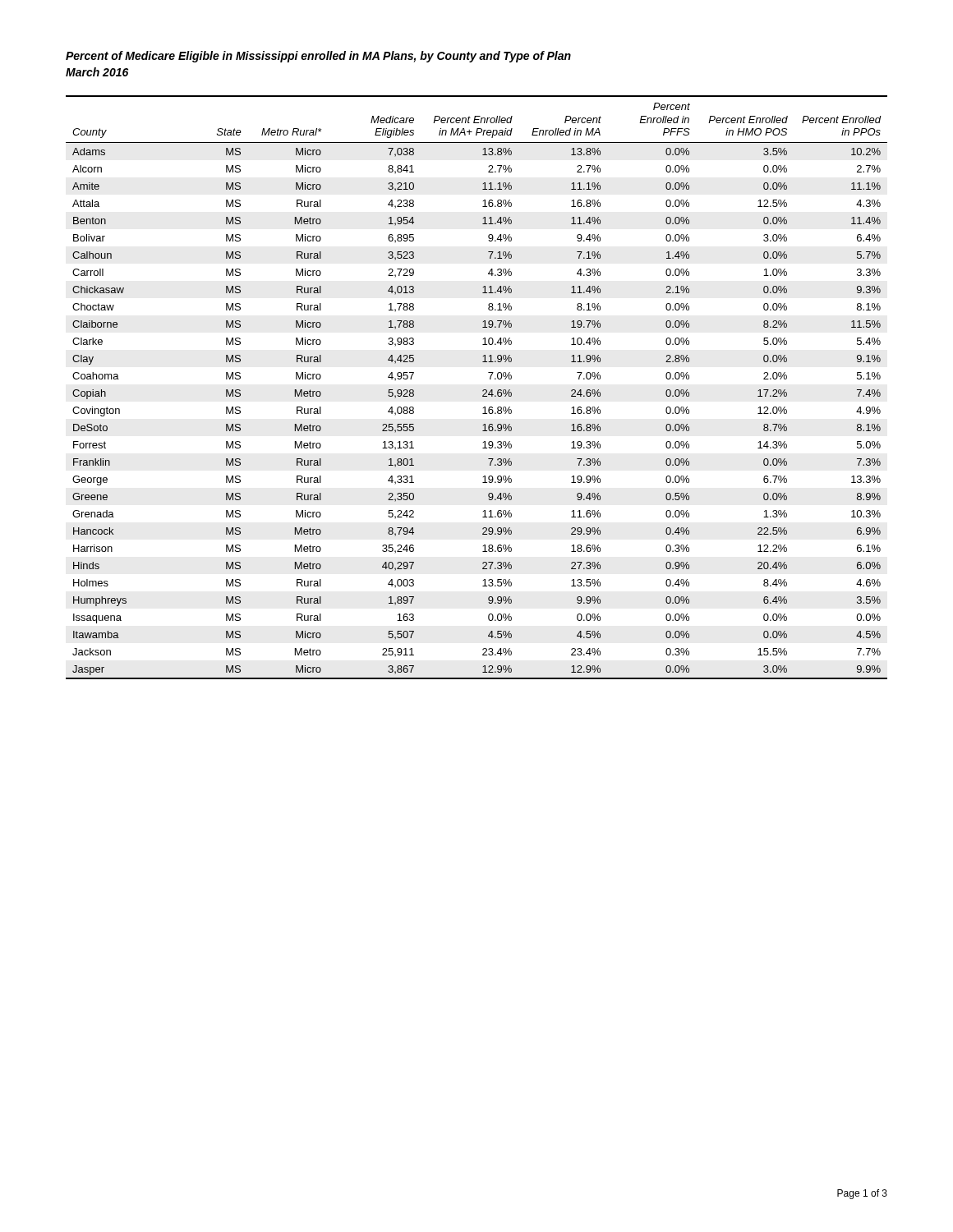953x1232 pixels.
Task: Find the title
Action: (x=476, y=64)
